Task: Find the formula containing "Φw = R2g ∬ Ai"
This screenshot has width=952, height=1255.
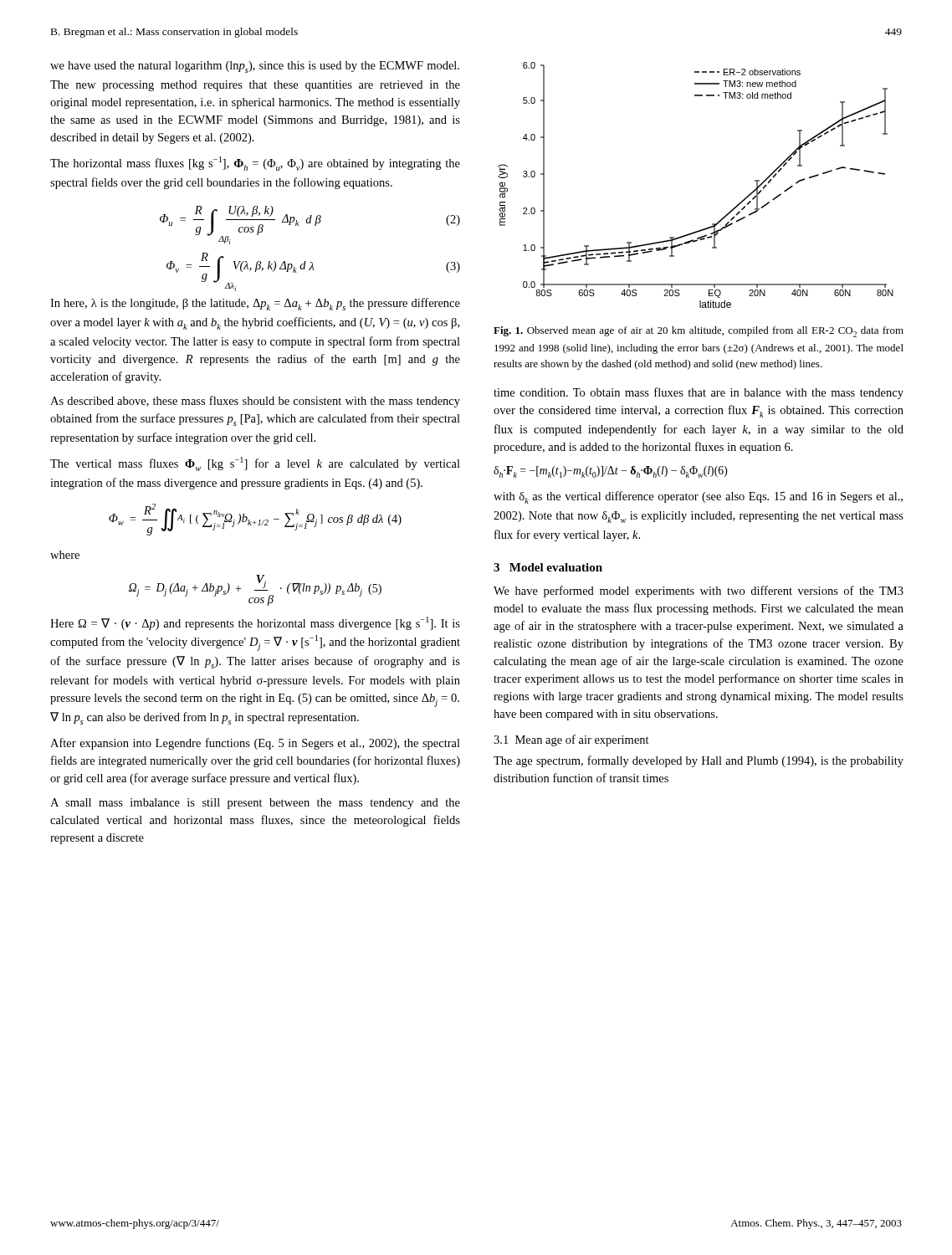Action: (255, 519)
